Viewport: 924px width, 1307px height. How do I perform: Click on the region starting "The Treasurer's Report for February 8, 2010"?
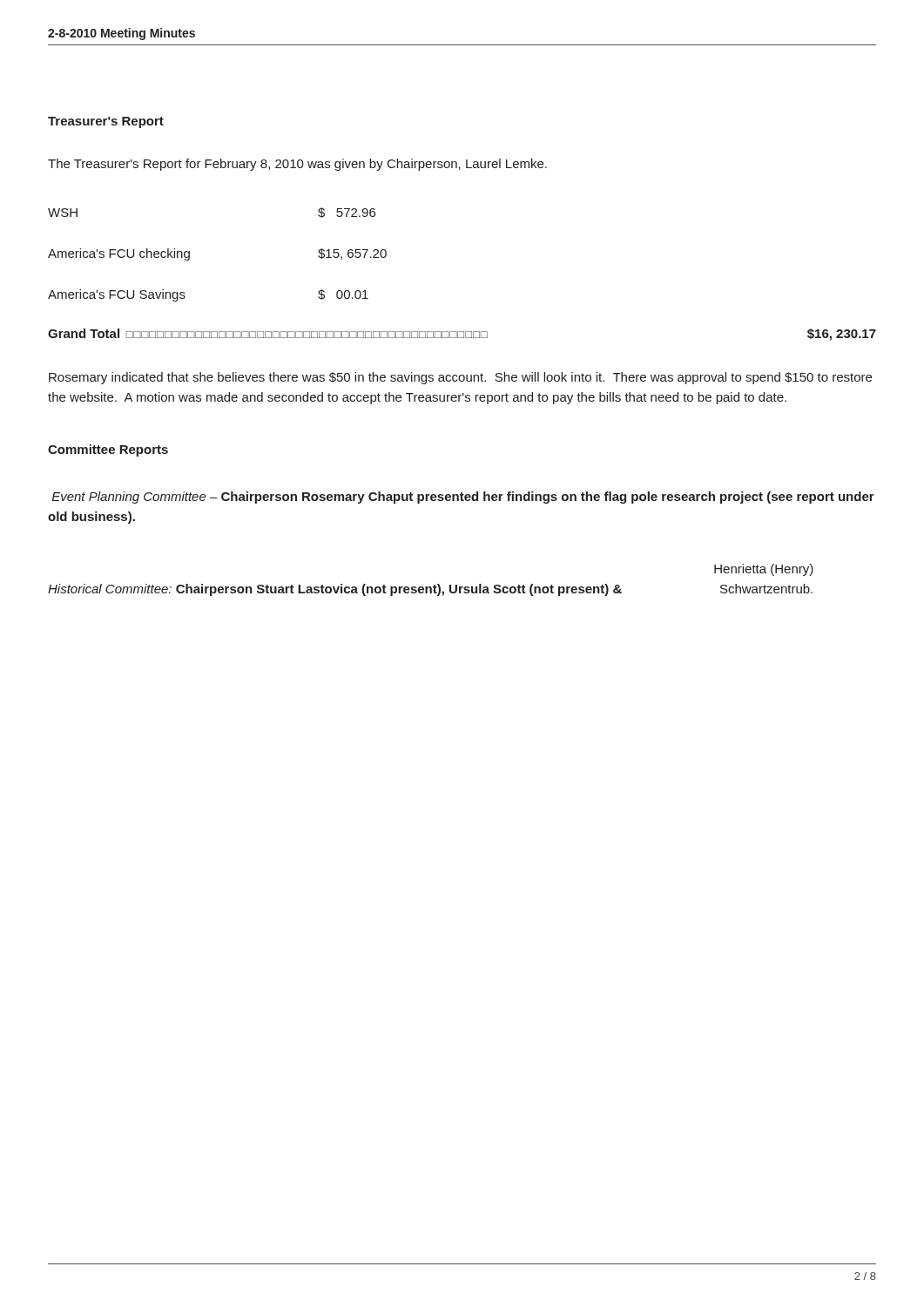click(x=298, y=163)
